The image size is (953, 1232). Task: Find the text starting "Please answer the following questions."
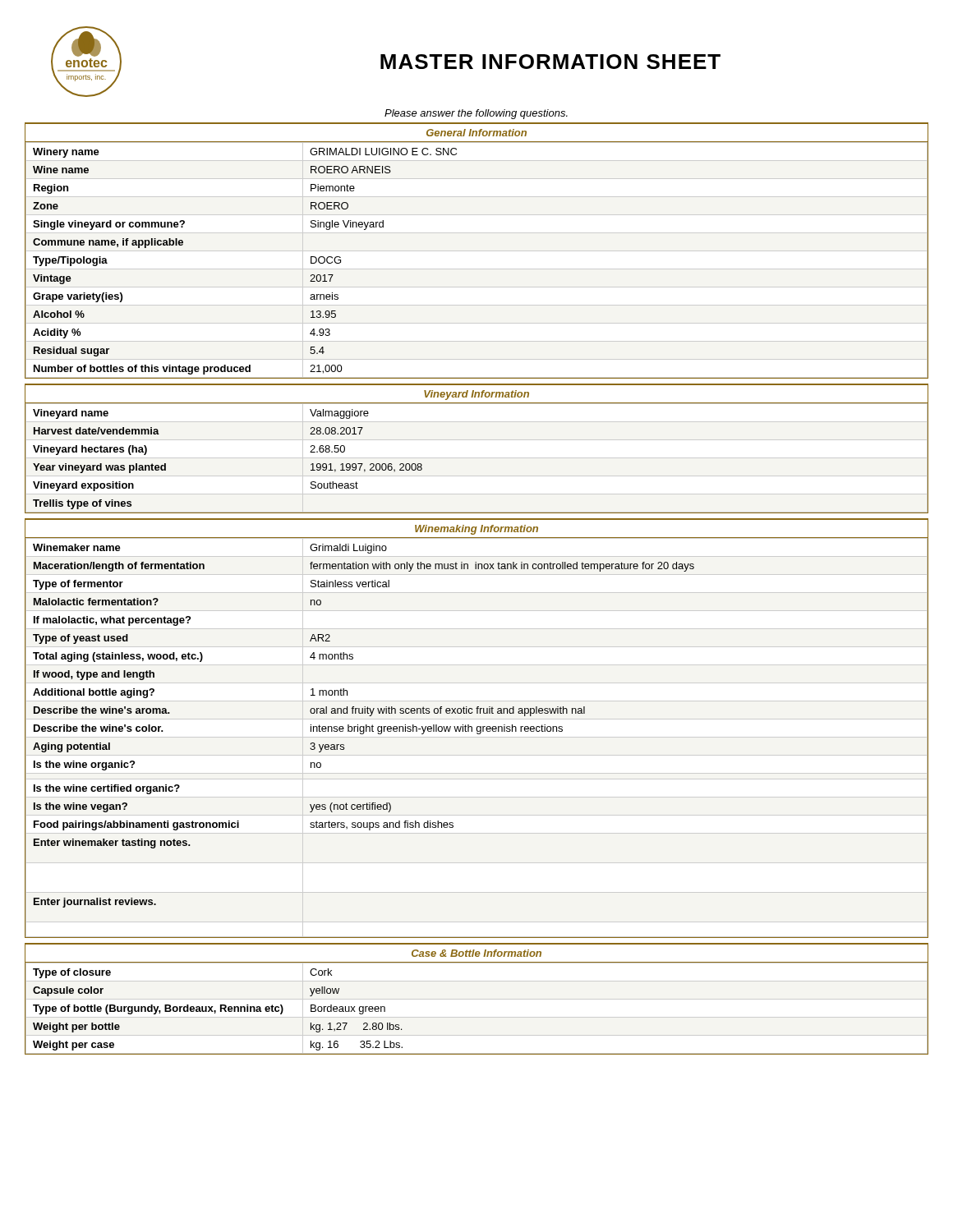476,113
